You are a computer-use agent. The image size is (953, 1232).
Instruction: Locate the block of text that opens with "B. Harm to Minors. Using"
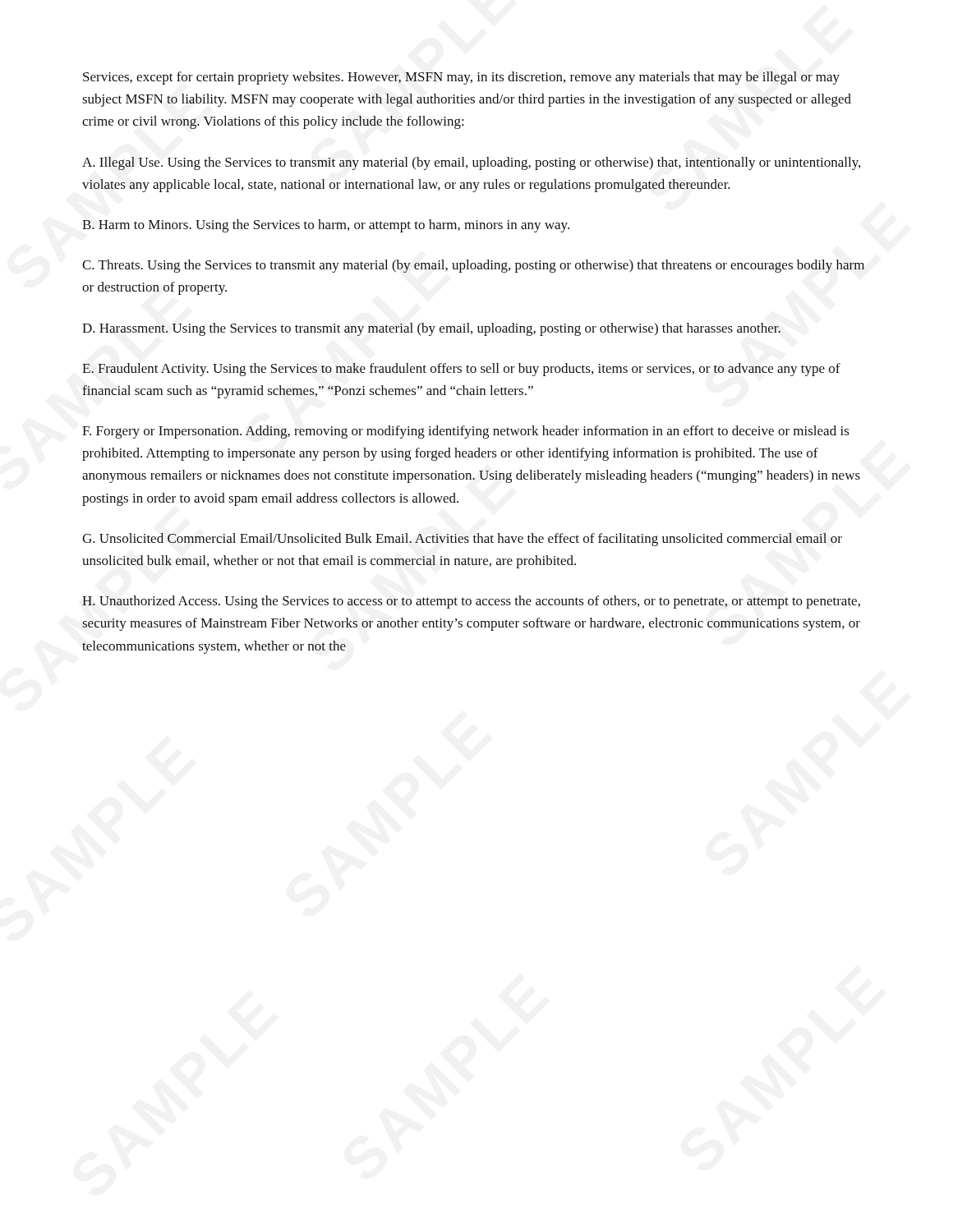point(326,225)
